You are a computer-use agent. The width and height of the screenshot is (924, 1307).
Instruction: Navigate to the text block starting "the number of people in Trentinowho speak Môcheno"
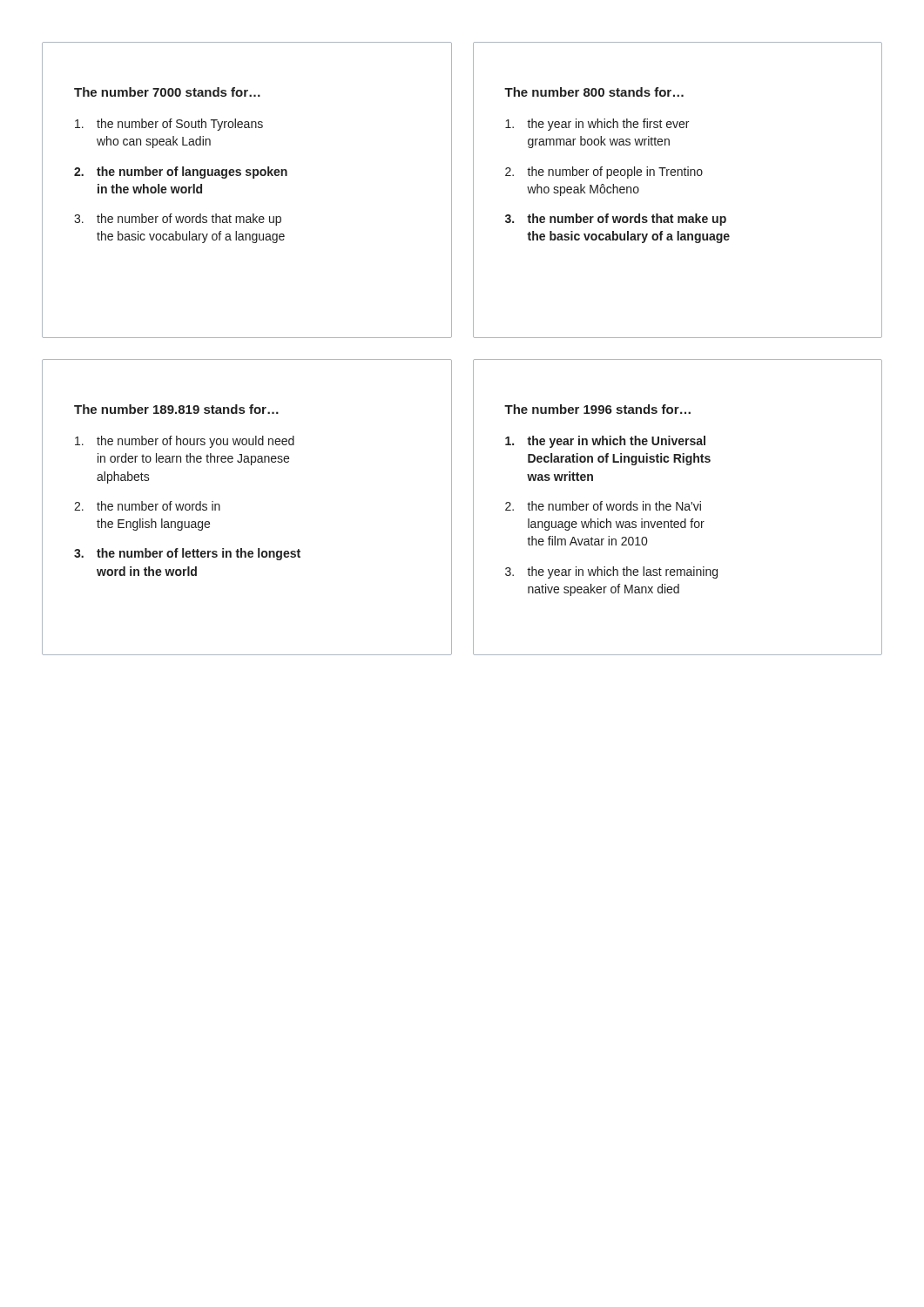(615, 180)
